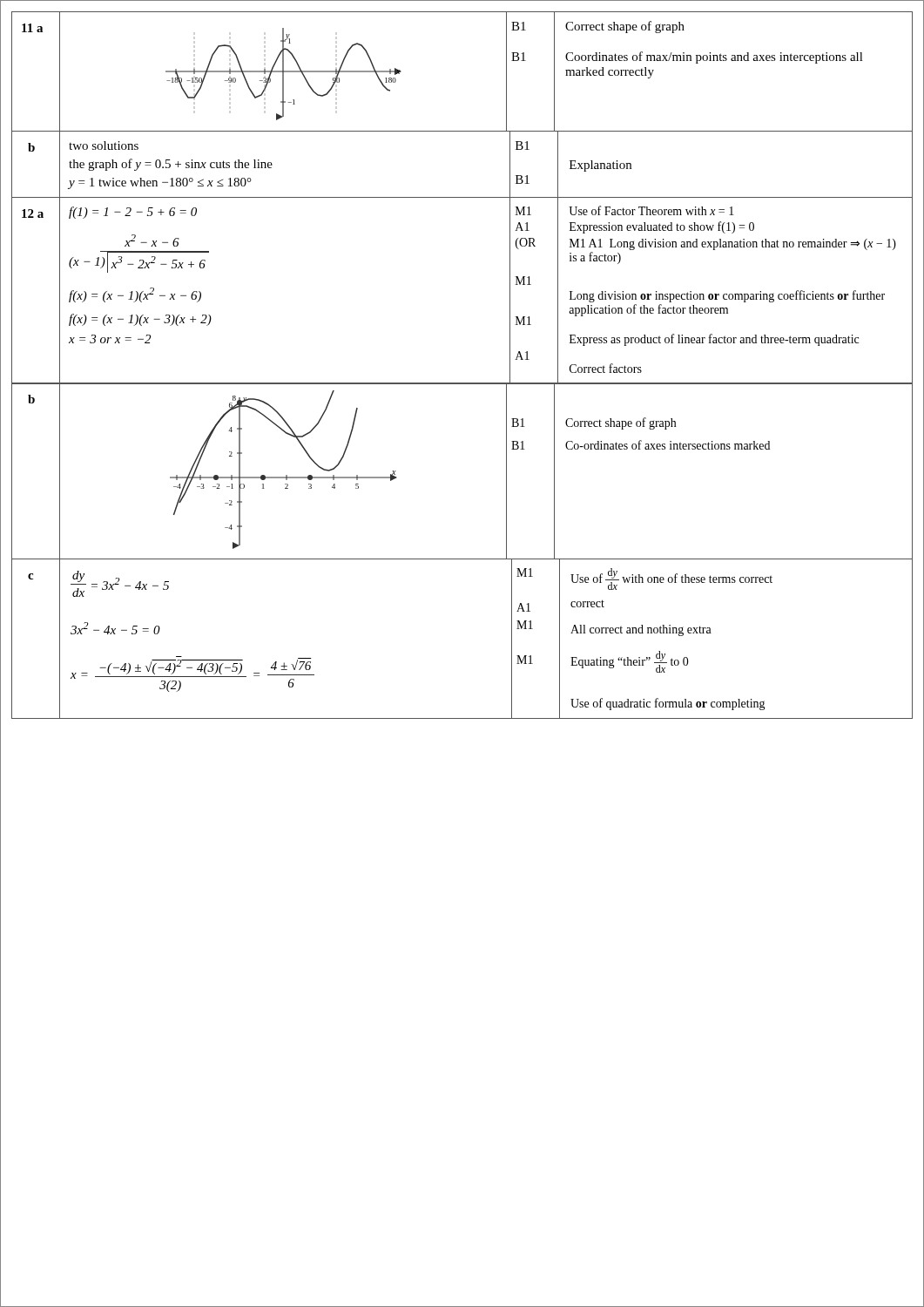Where is the passage that starts "Co-ordinates of axes intersections"?
924x1307 pixels.
click(x=668, y=446)
